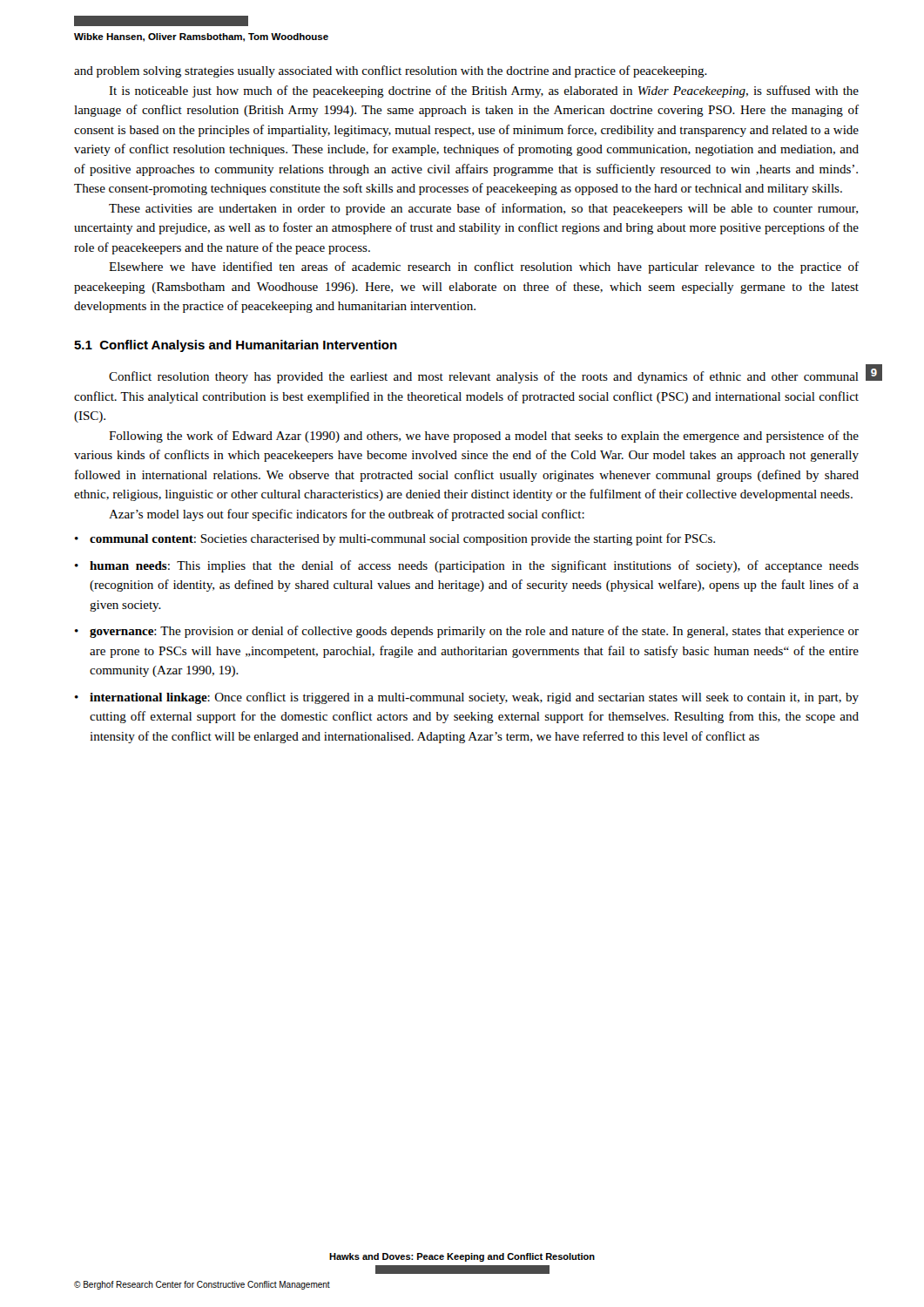The width and height of the screenshot is (924, 1307).
Task: Find the list item with the text "• communal content: Societies characterised by multi-communal social"
Action: click(x=466, y=539)
